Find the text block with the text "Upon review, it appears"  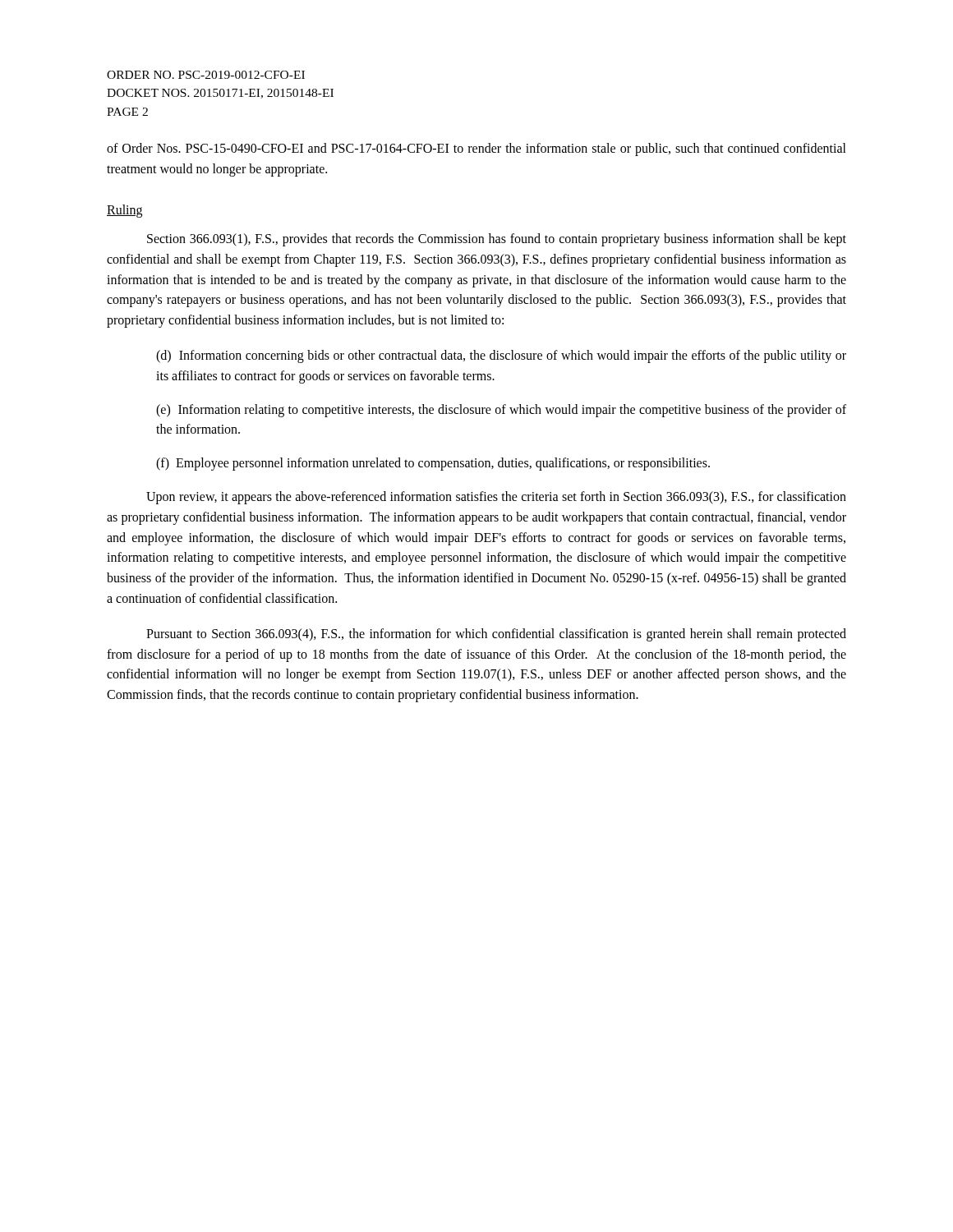(476, 547)
